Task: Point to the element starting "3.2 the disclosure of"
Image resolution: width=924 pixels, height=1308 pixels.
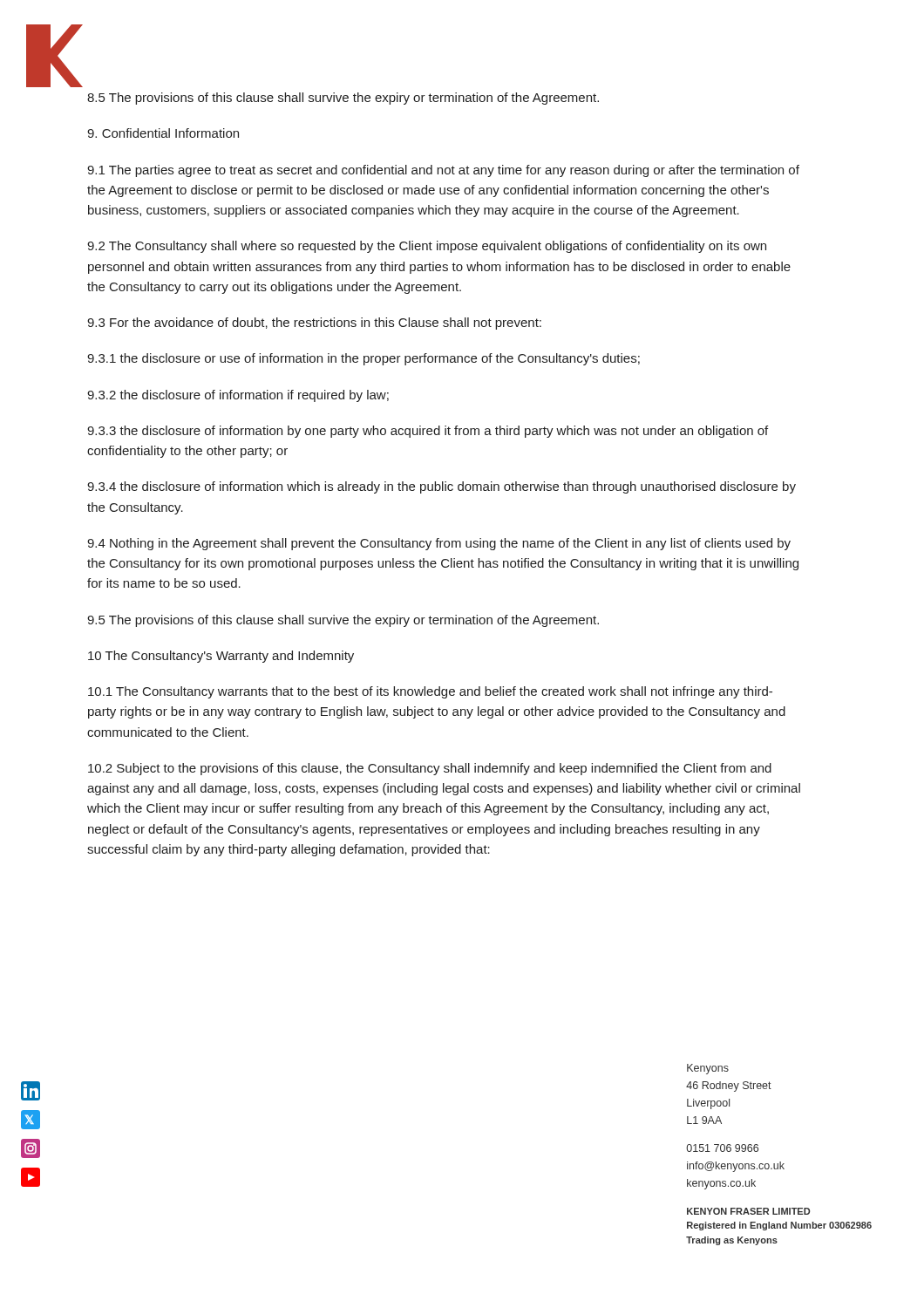Action: pyautogui.click(x=238, y=394)
